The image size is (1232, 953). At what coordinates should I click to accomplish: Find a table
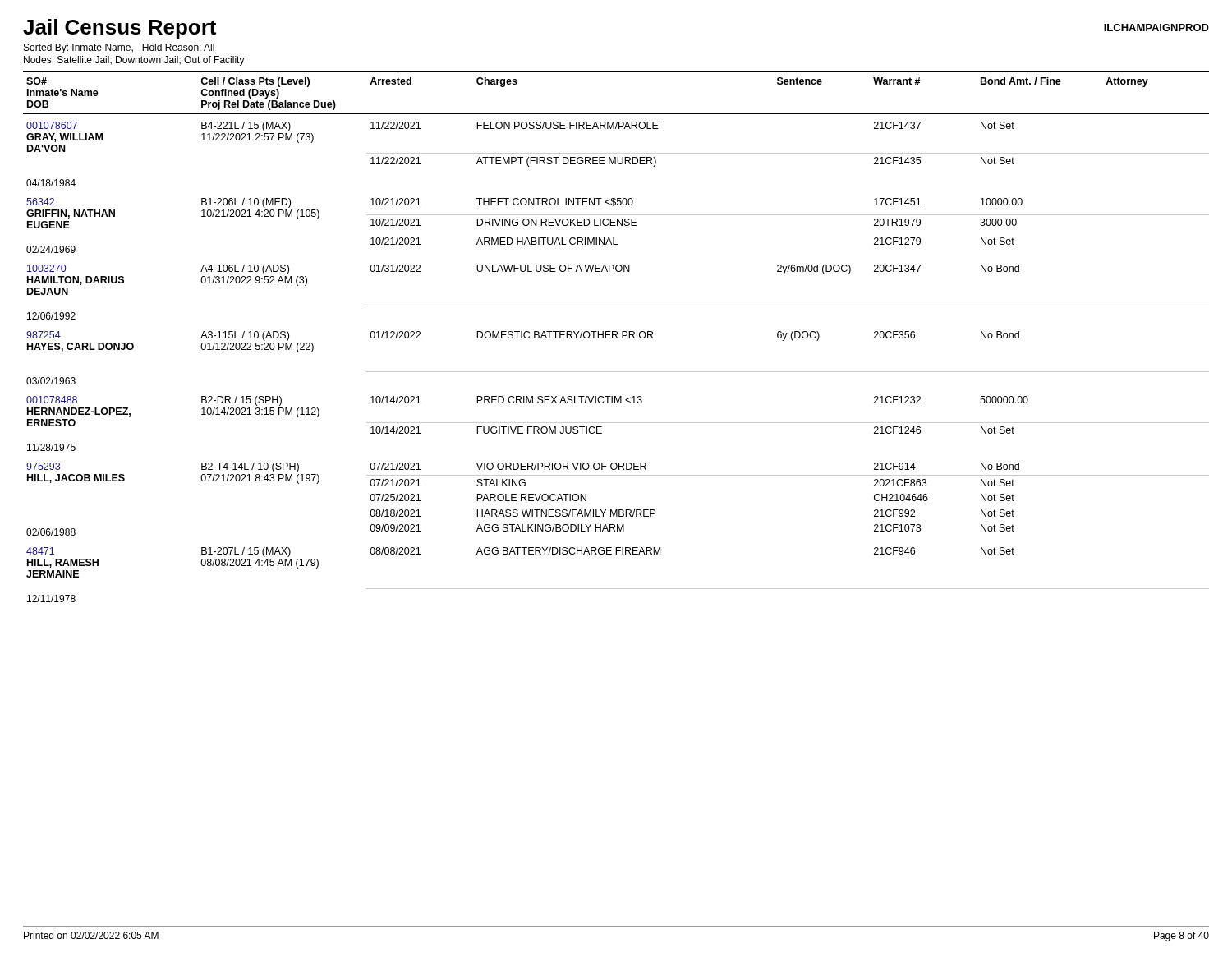[616, 338]
